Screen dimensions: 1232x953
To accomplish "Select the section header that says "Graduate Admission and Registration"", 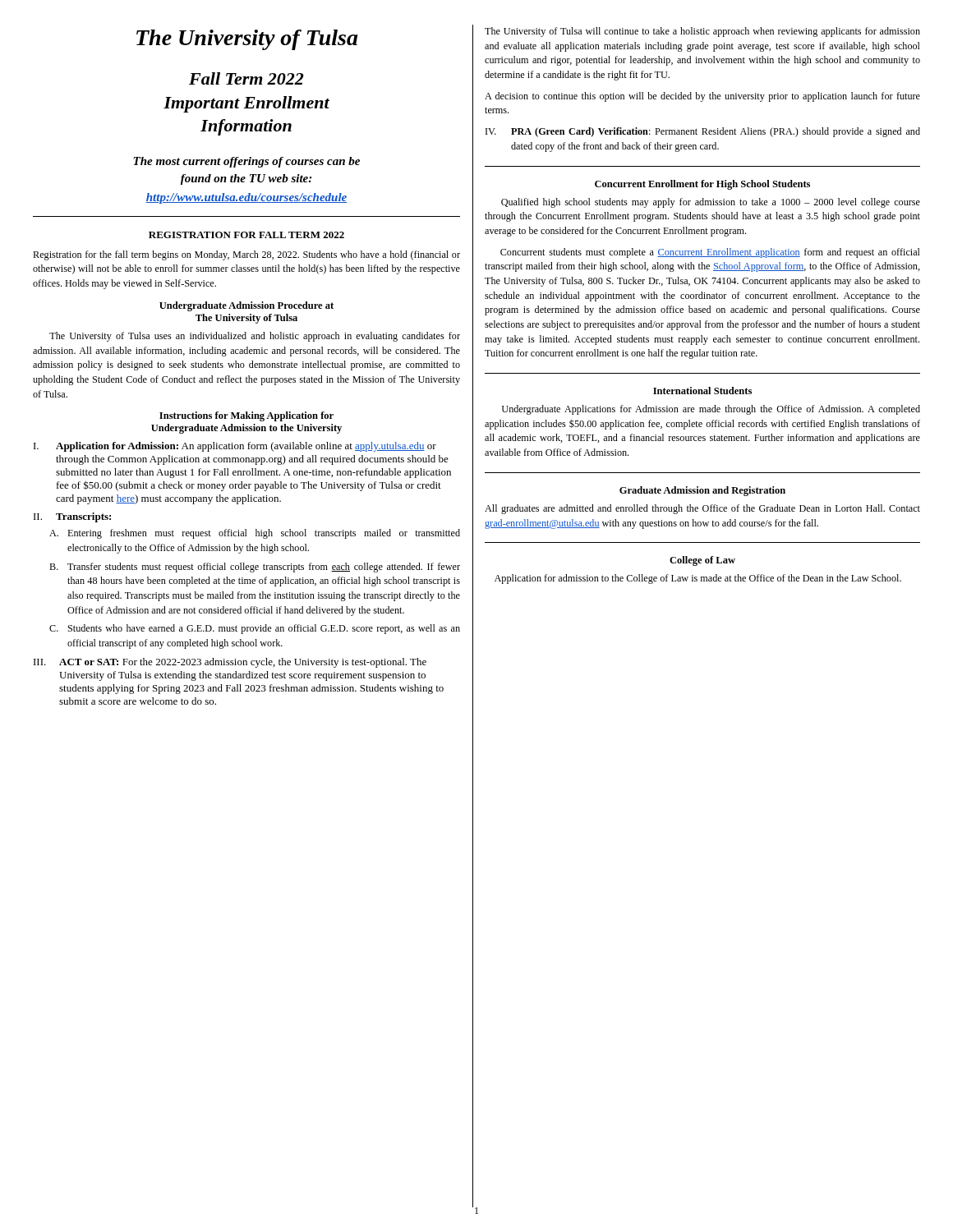I will (702, 490).
